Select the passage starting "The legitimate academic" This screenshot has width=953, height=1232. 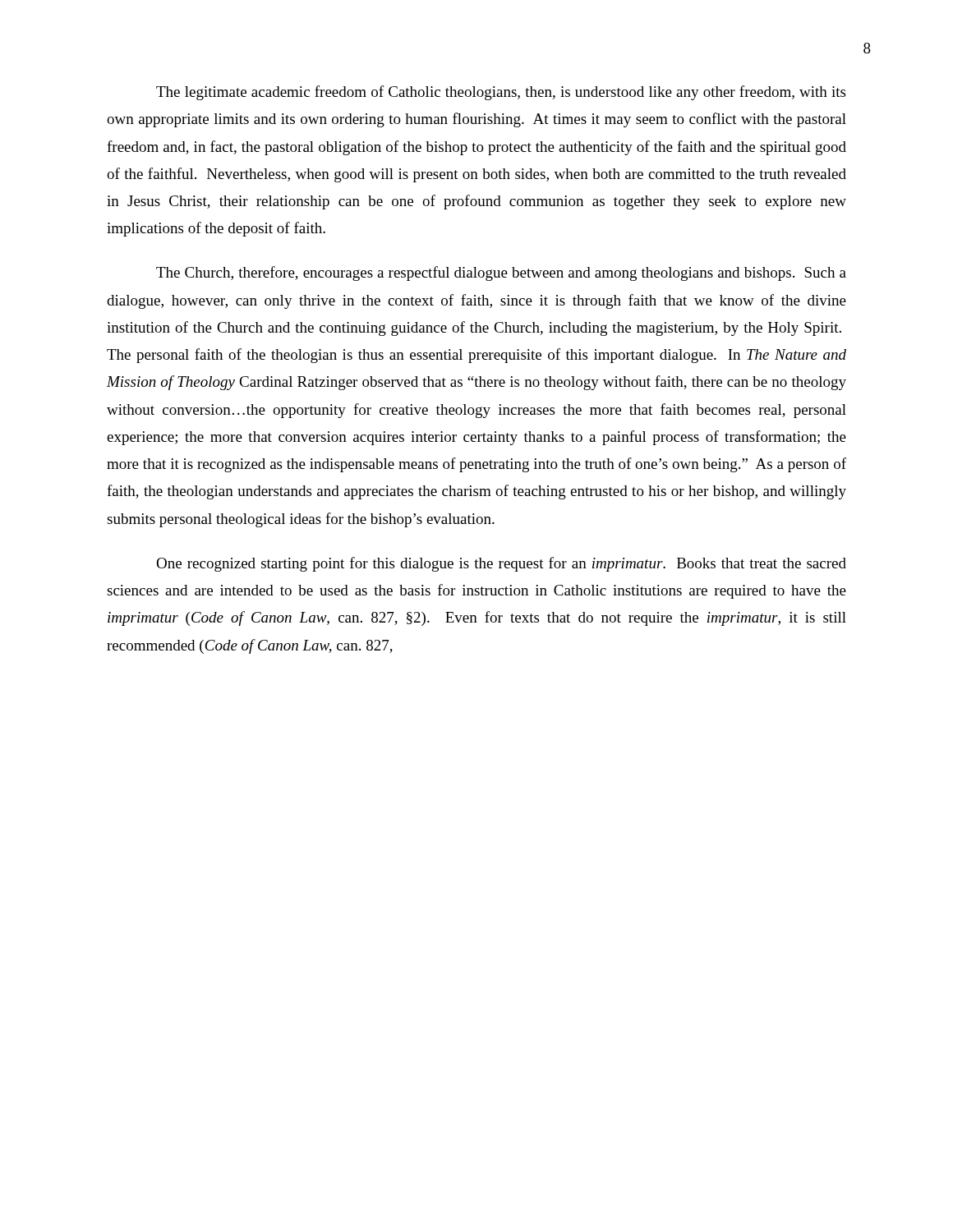[476, 160]
